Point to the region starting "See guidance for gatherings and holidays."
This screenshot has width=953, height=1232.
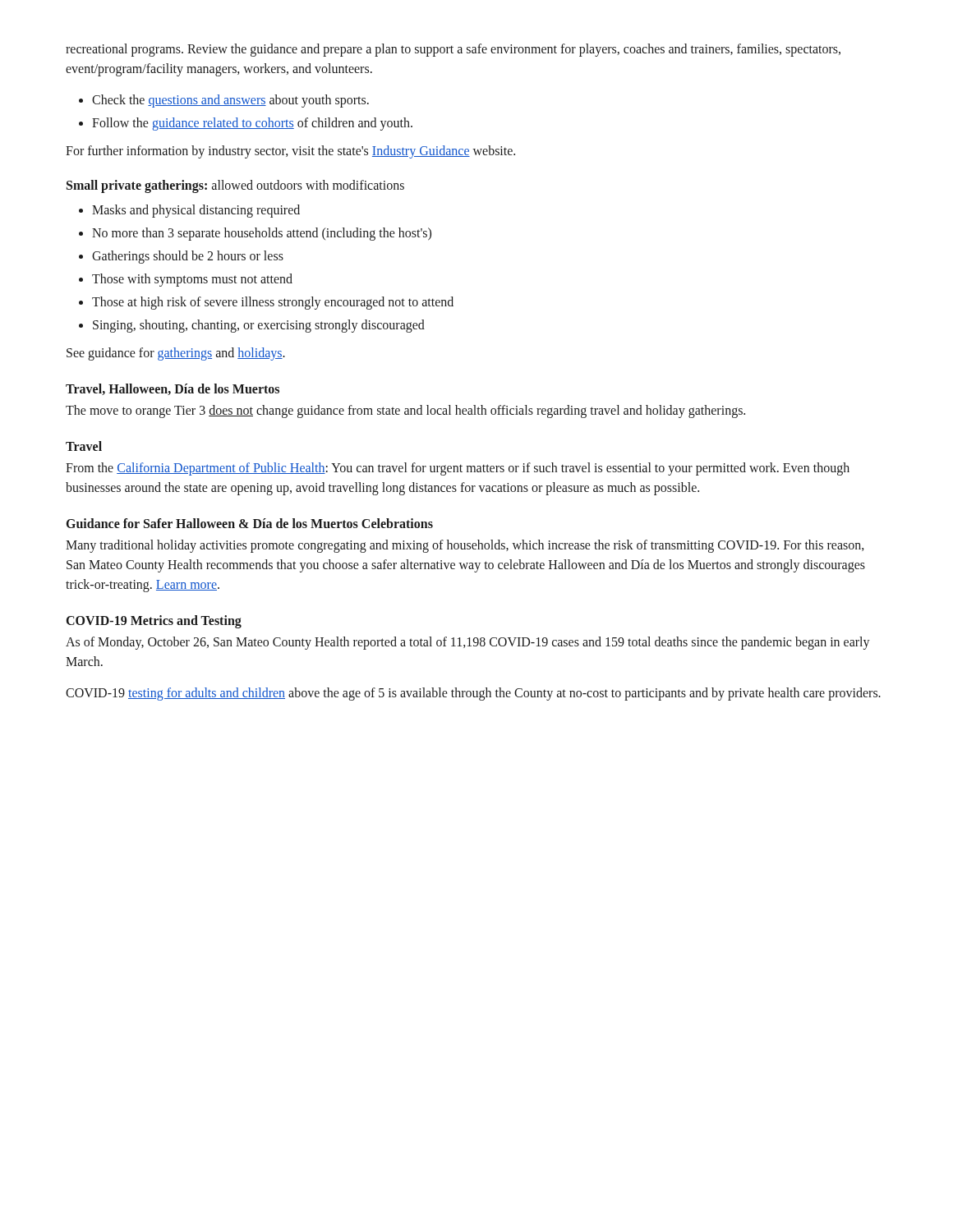(176, 353)
